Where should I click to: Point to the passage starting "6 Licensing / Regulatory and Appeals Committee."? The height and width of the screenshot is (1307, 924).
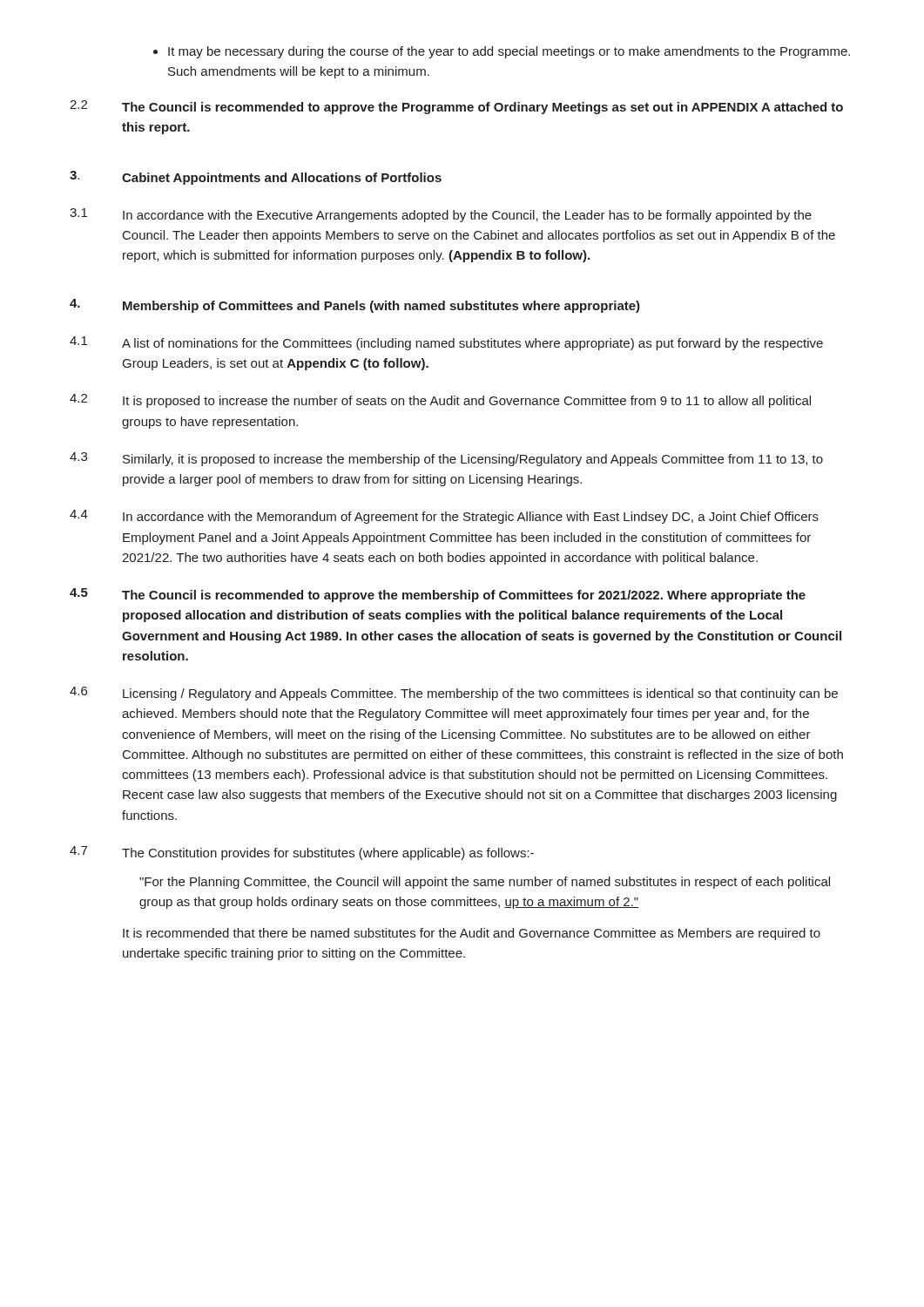pyautogui.click(x=462, y=758)
